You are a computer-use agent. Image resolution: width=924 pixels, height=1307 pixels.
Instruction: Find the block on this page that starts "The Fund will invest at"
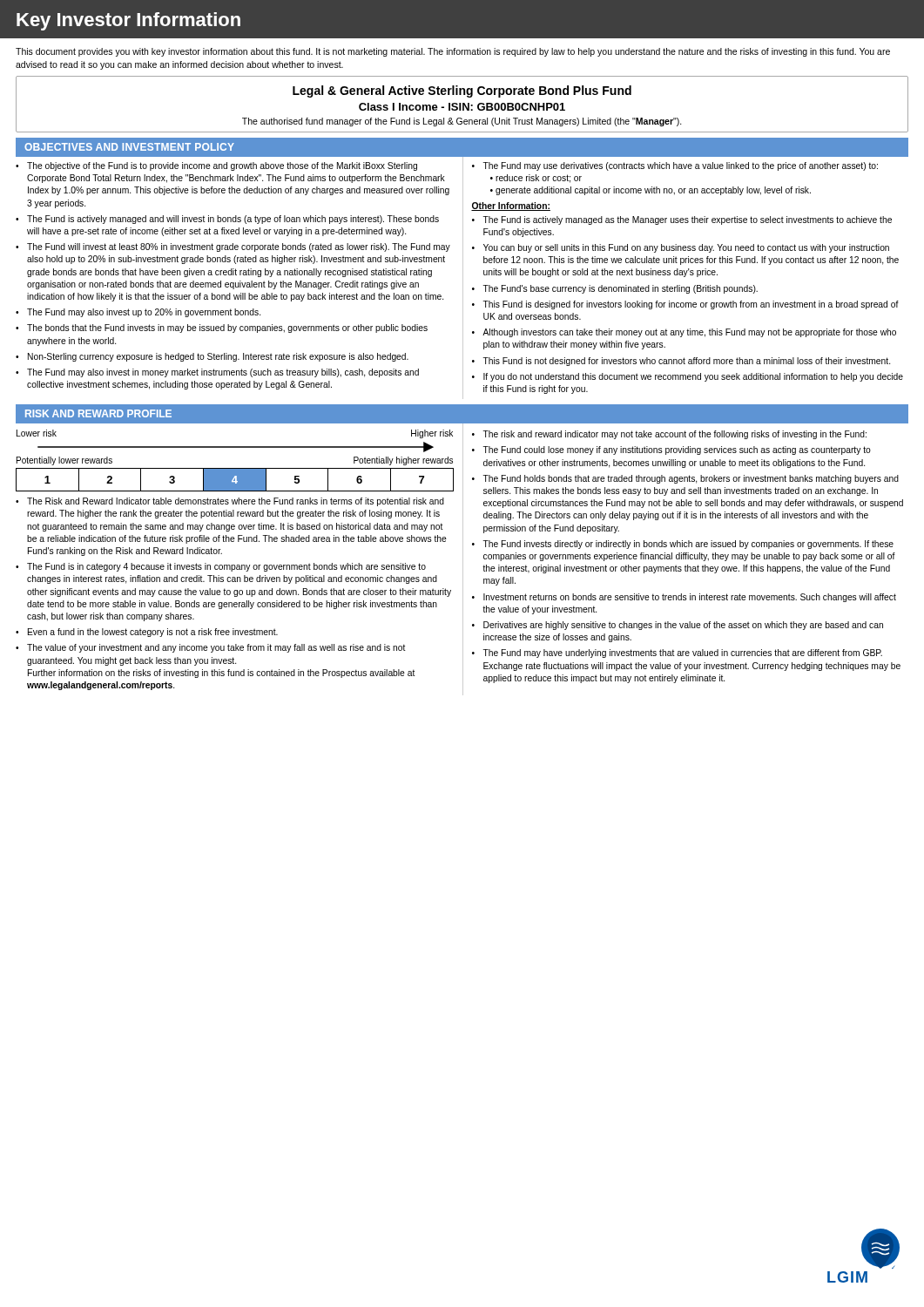(x=238, y=272)
